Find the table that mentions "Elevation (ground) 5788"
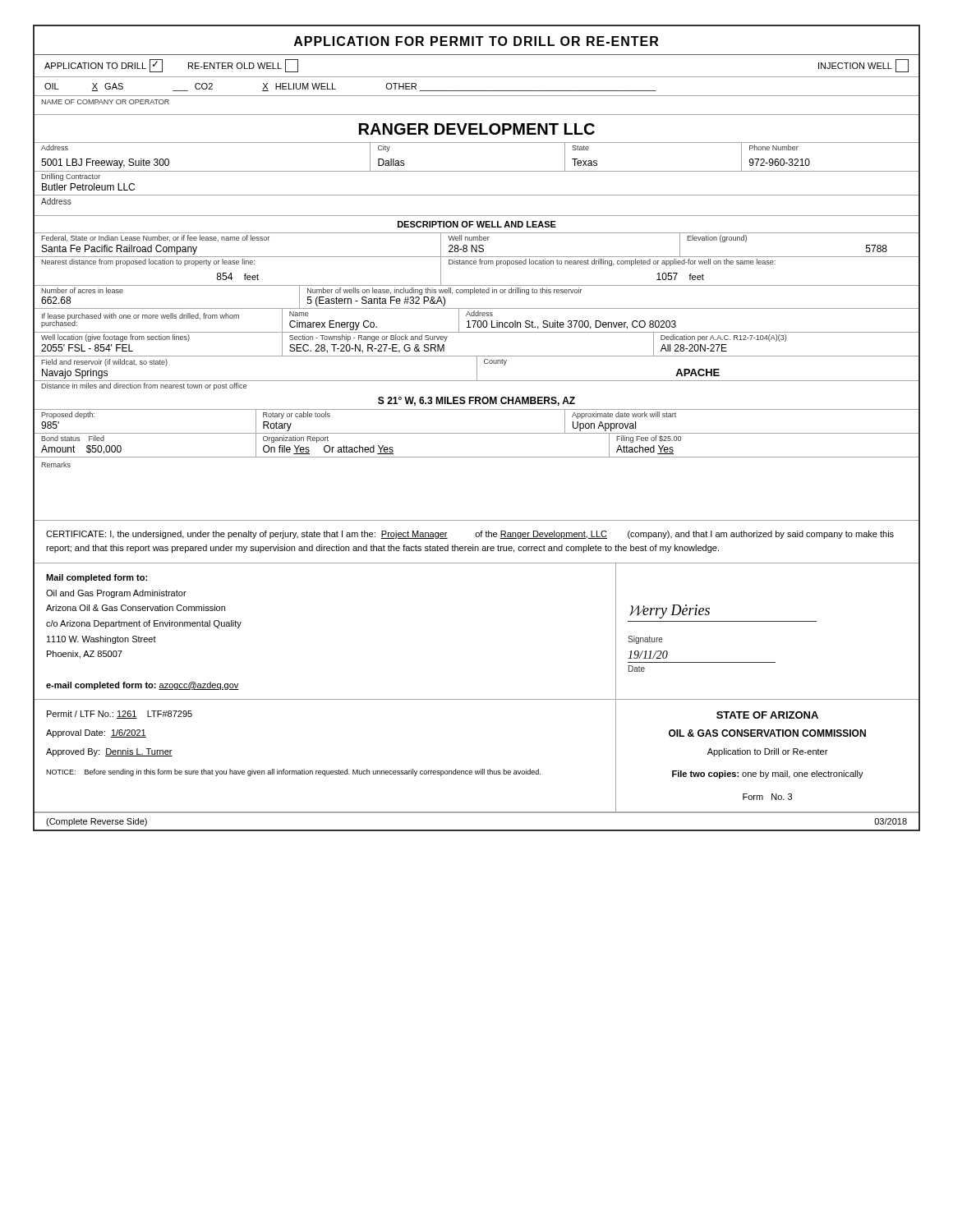 [476, 245]
